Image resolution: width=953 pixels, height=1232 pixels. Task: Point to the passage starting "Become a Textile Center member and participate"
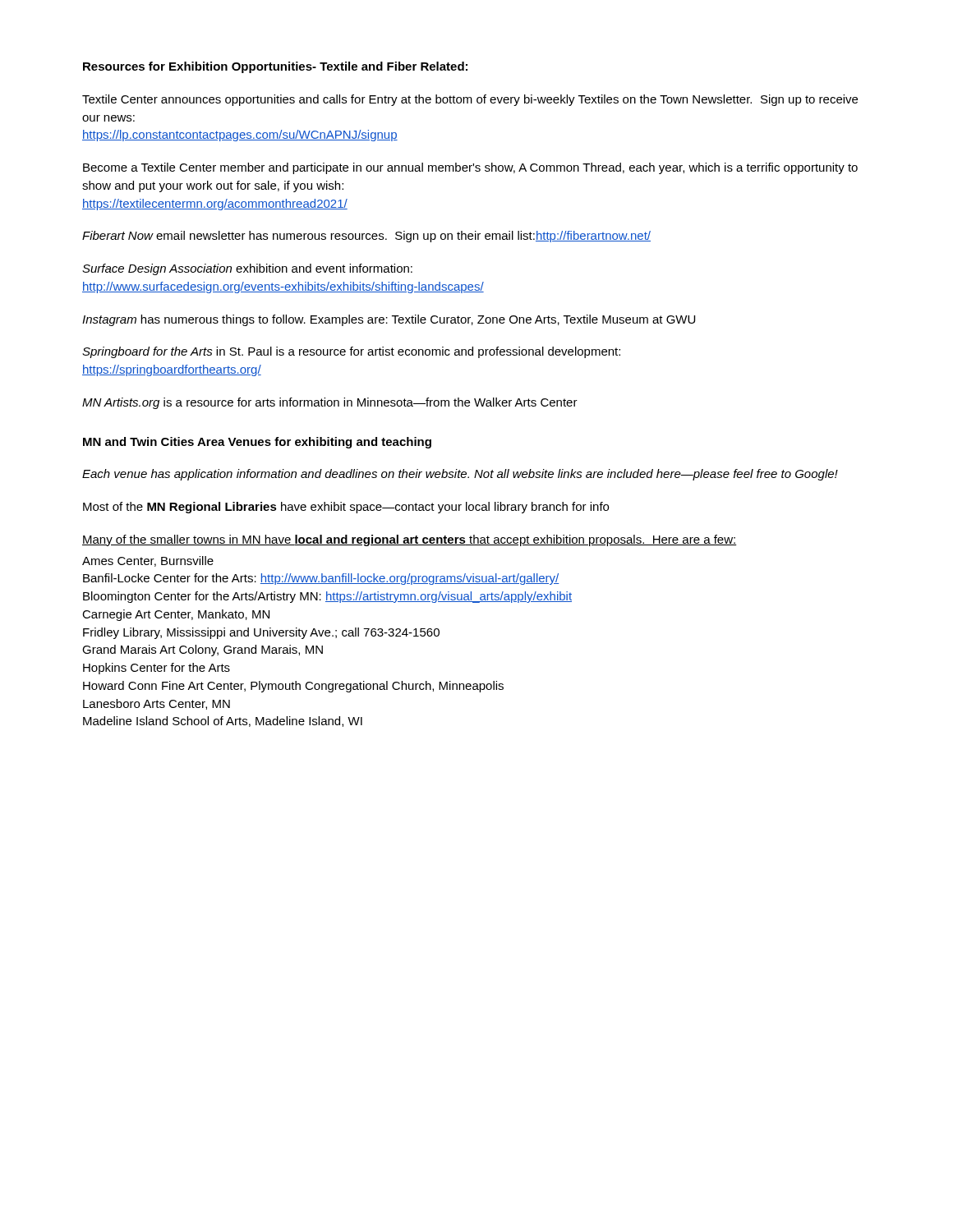click(x=470, y=168)
